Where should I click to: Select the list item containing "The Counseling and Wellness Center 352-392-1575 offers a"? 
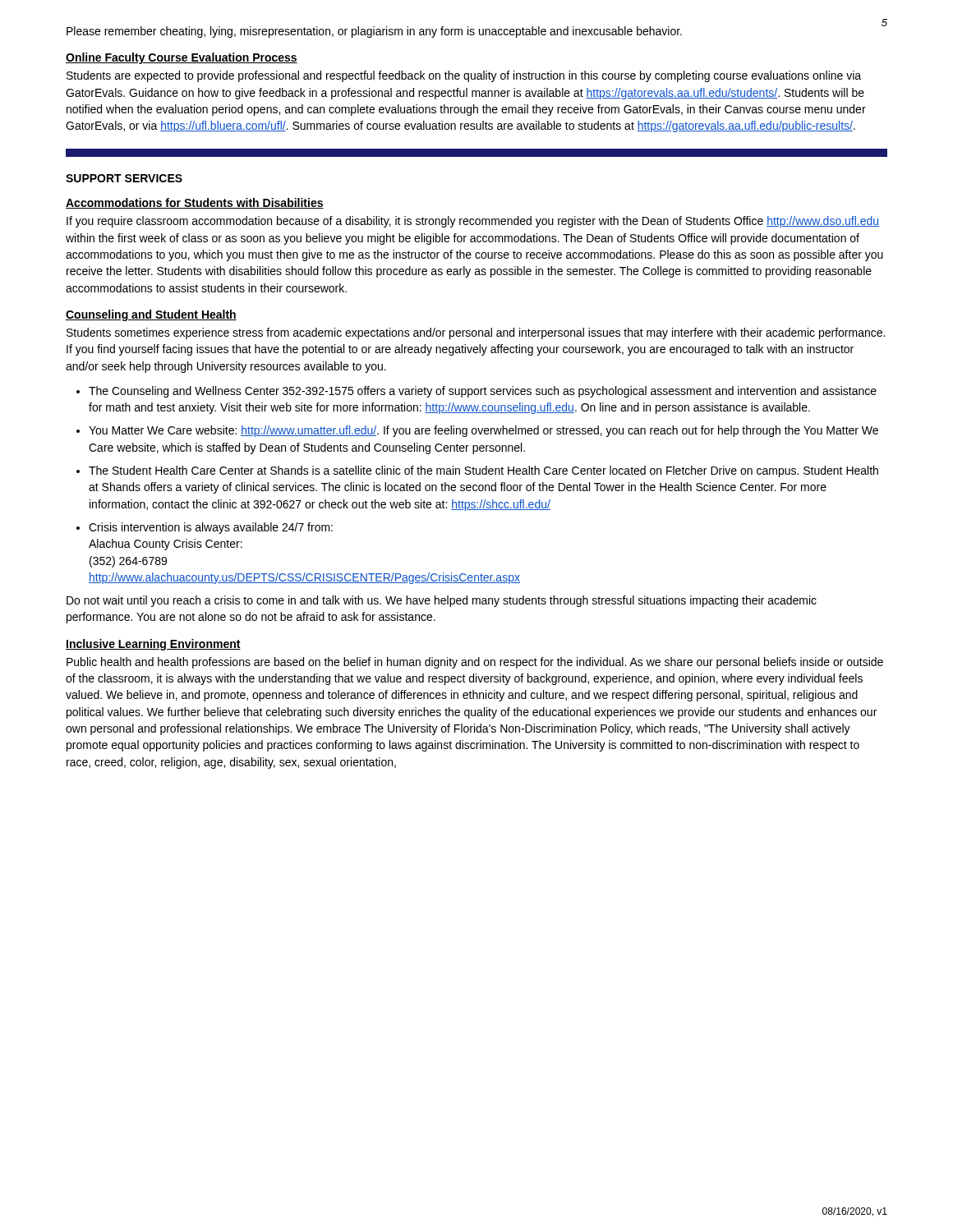click(483, 399)
